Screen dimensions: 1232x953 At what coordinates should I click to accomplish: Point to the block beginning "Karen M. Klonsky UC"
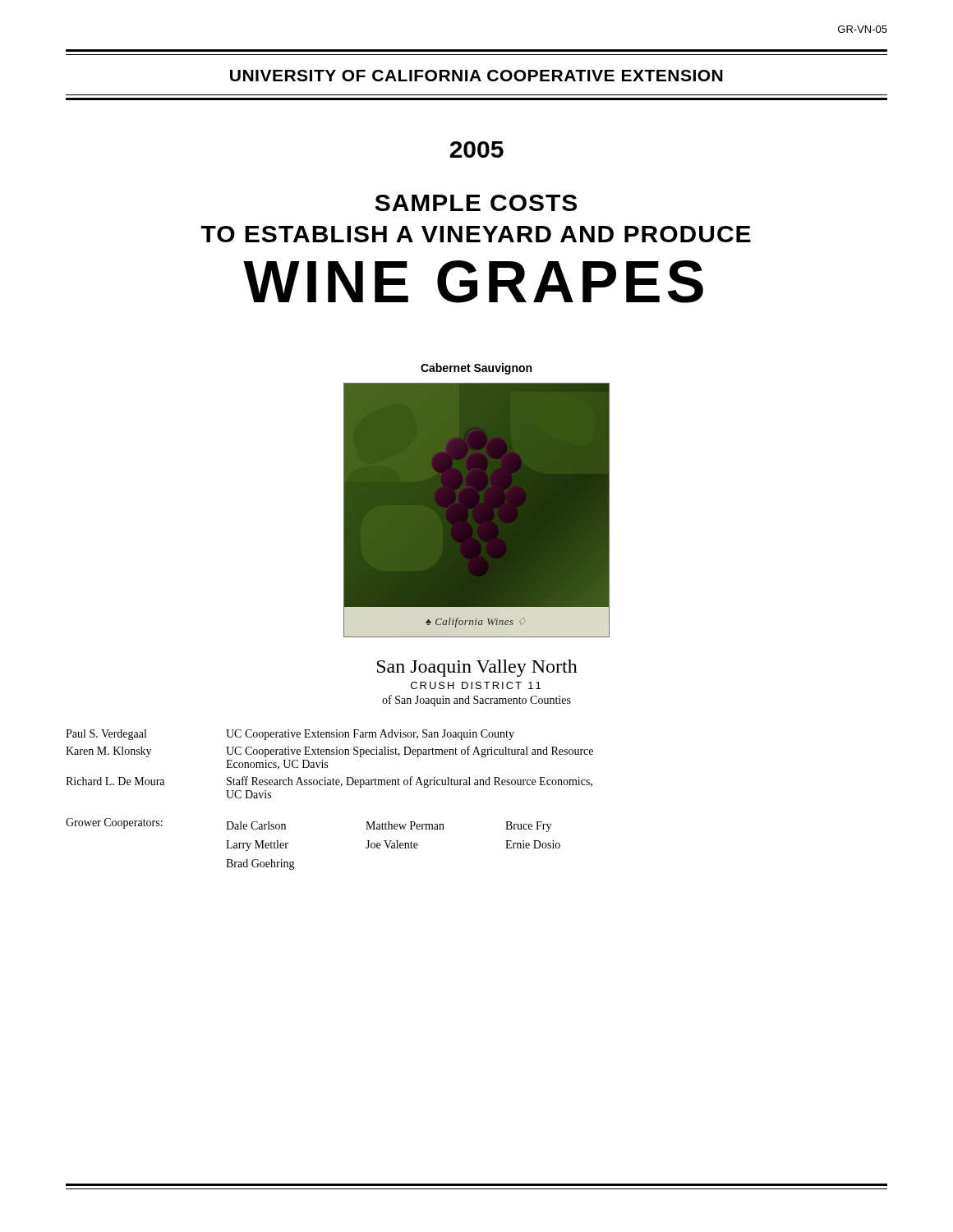476,758
